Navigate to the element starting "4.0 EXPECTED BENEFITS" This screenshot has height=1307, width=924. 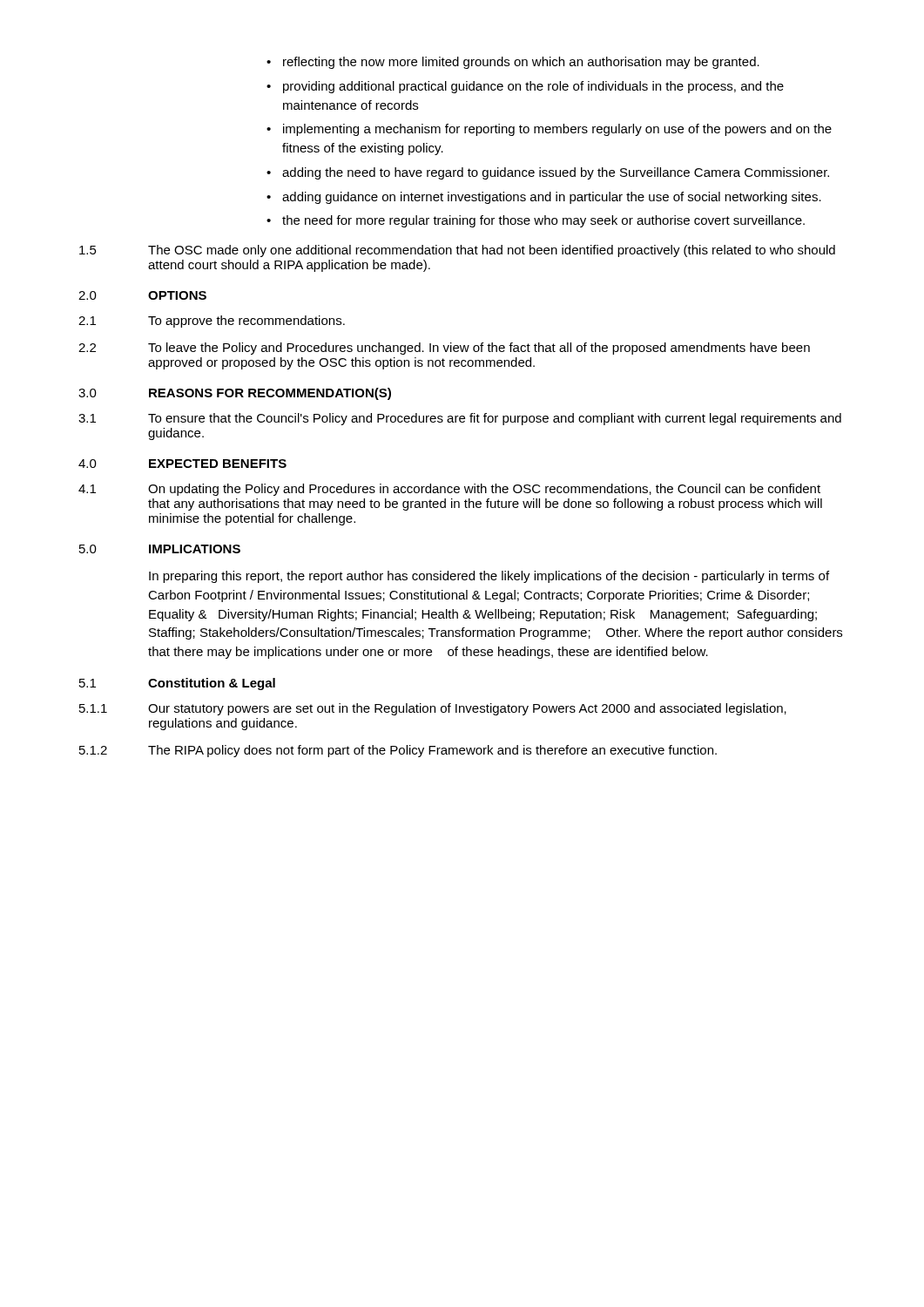[182, 464]
